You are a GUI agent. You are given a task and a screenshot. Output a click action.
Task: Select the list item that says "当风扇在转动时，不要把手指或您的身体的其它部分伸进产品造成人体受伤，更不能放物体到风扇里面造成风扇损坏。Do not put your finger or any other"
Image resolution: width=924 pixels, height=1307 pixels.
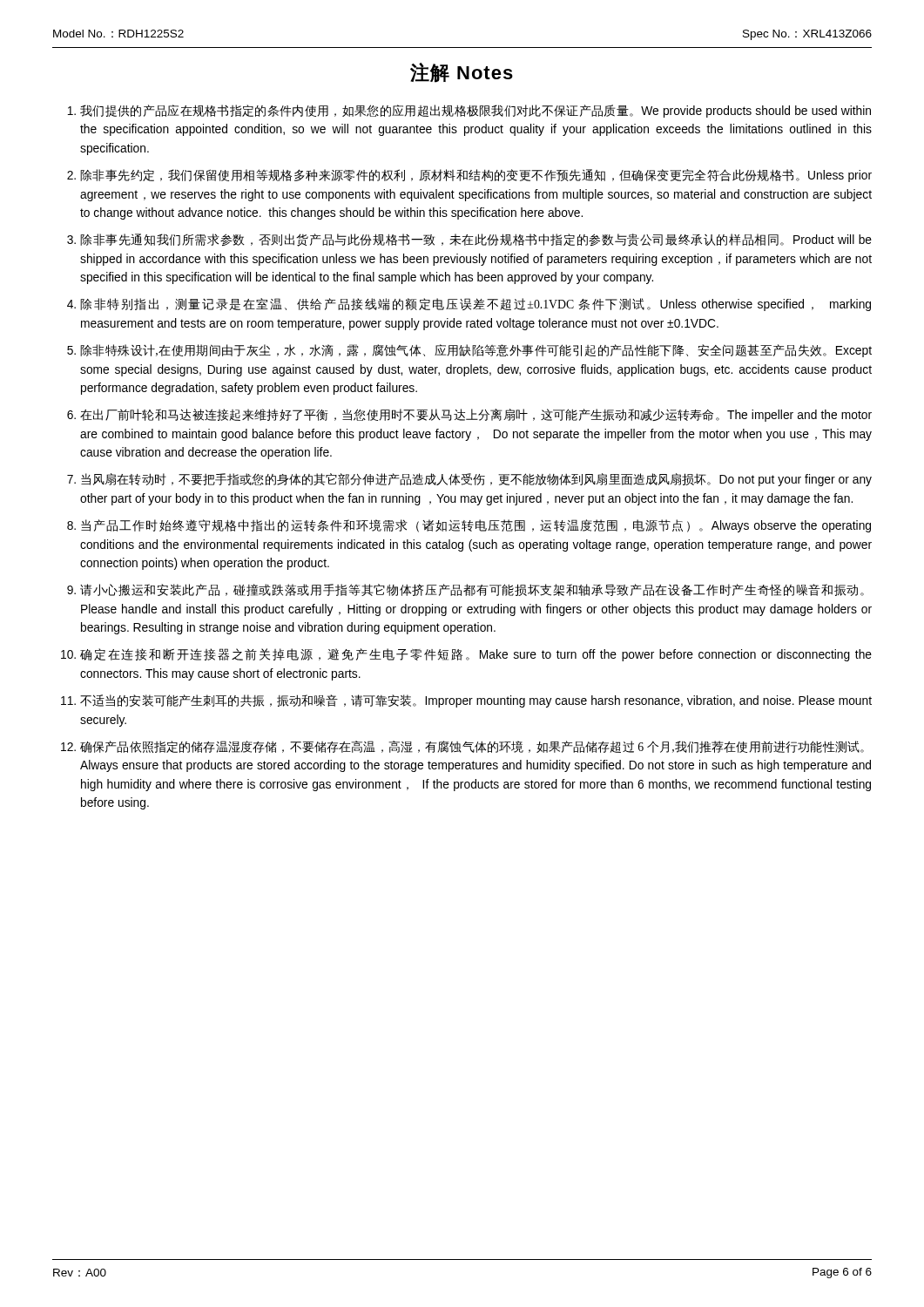(x=476, y=489)
